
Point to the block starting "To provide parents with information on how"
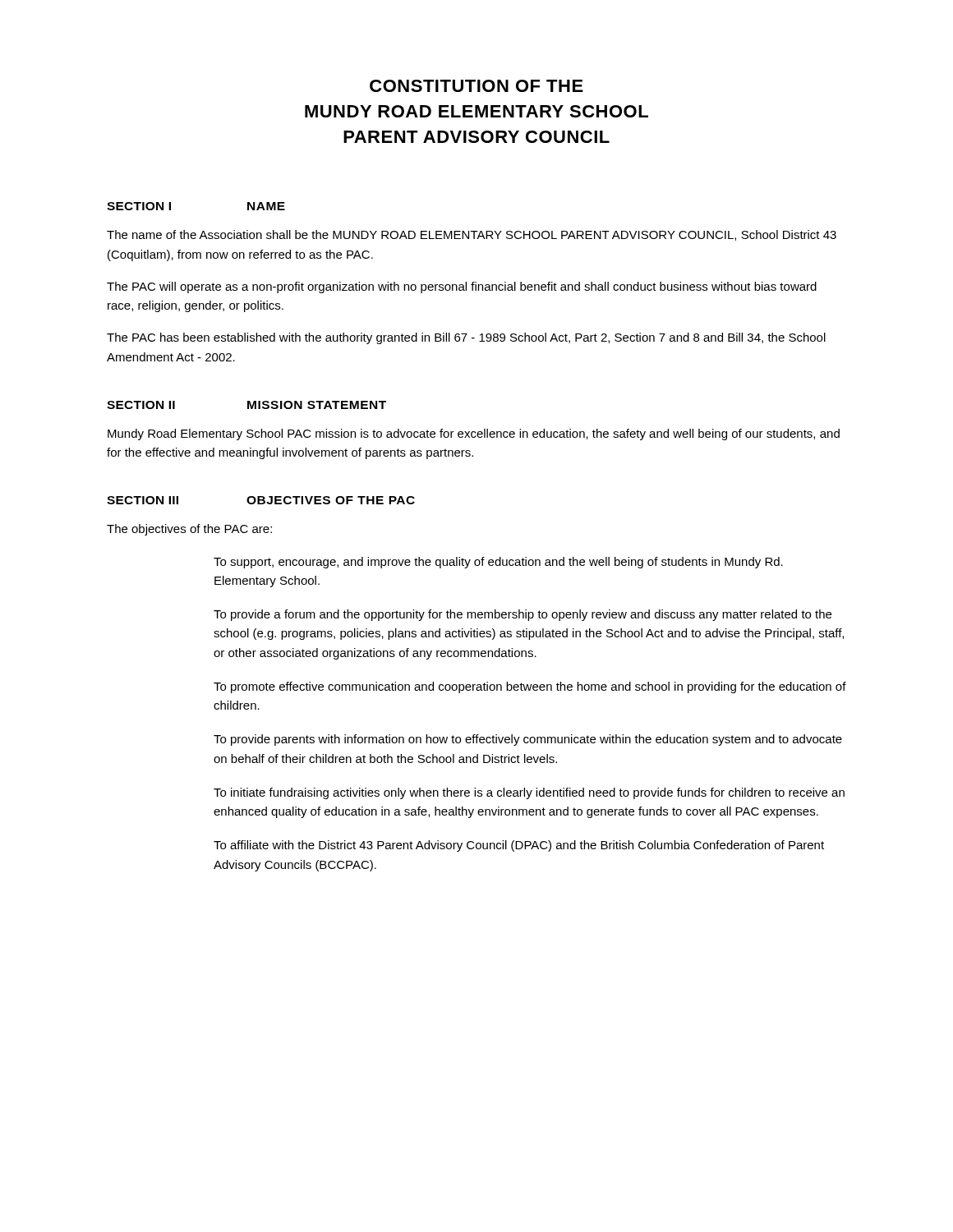point(530,749)
